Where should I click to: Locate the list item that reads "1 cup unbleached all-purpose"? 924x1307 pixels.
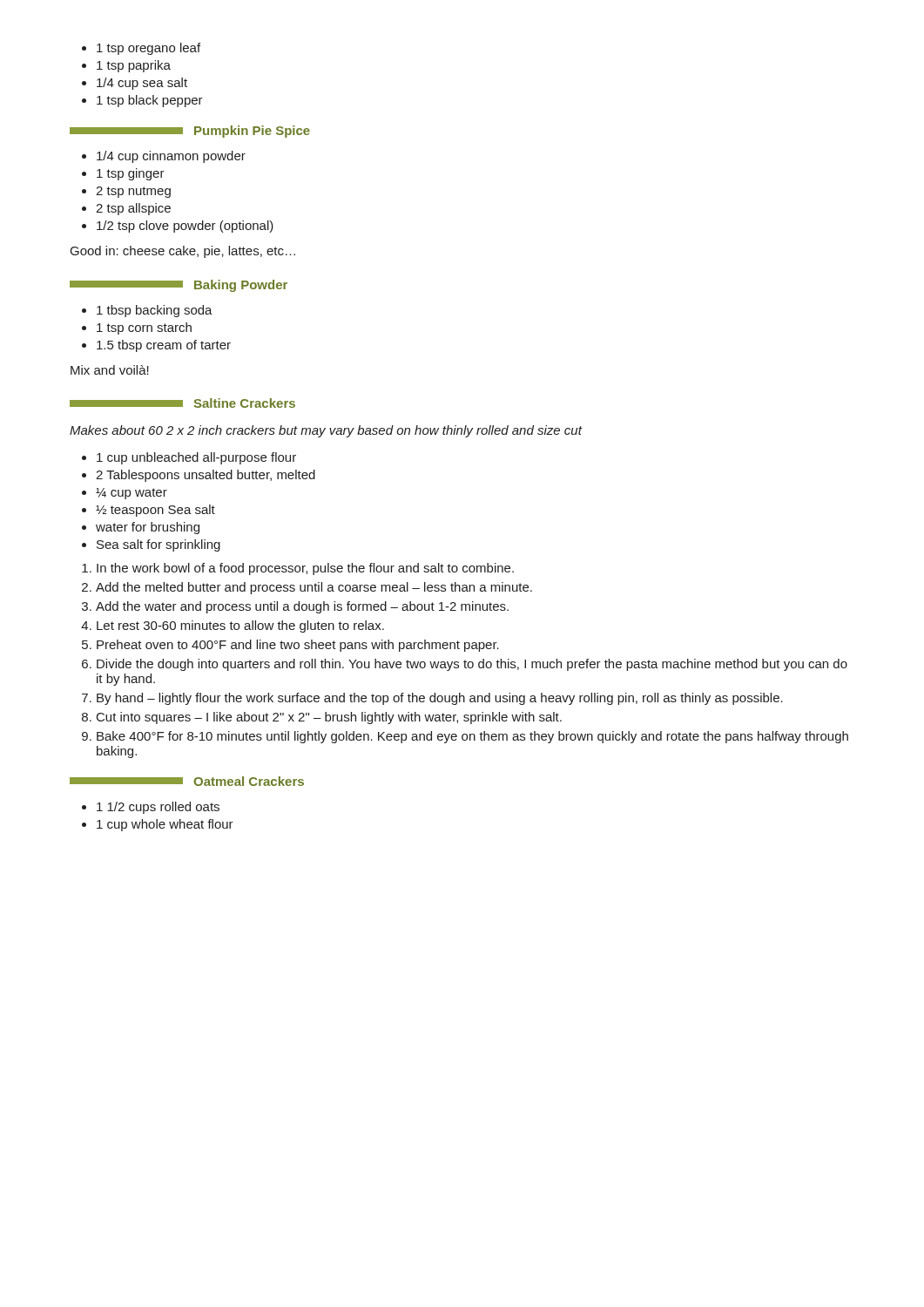196,458
